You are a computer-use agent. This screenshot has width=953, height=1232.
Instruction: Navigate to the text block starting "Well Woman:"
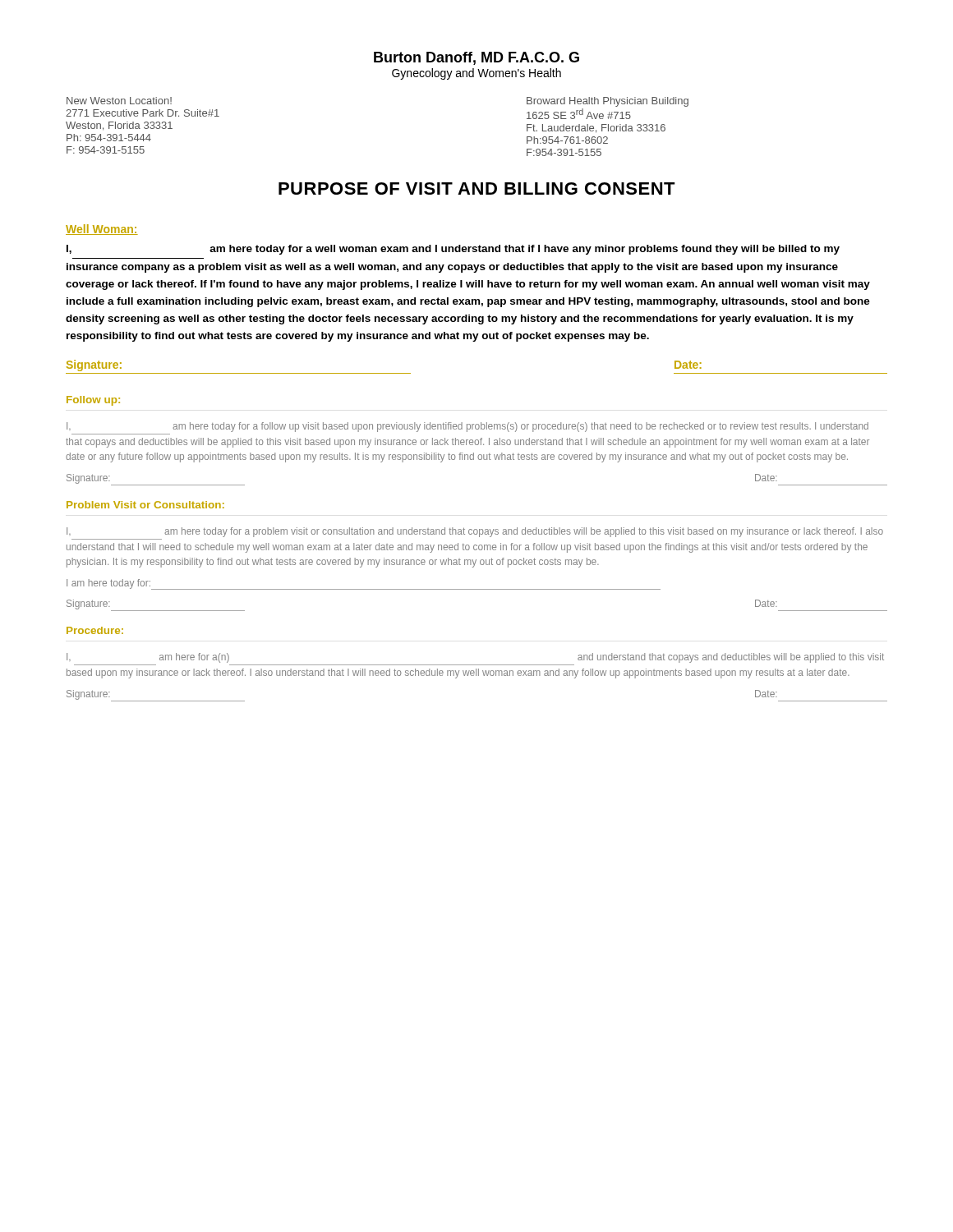click(x=102, y=229)
